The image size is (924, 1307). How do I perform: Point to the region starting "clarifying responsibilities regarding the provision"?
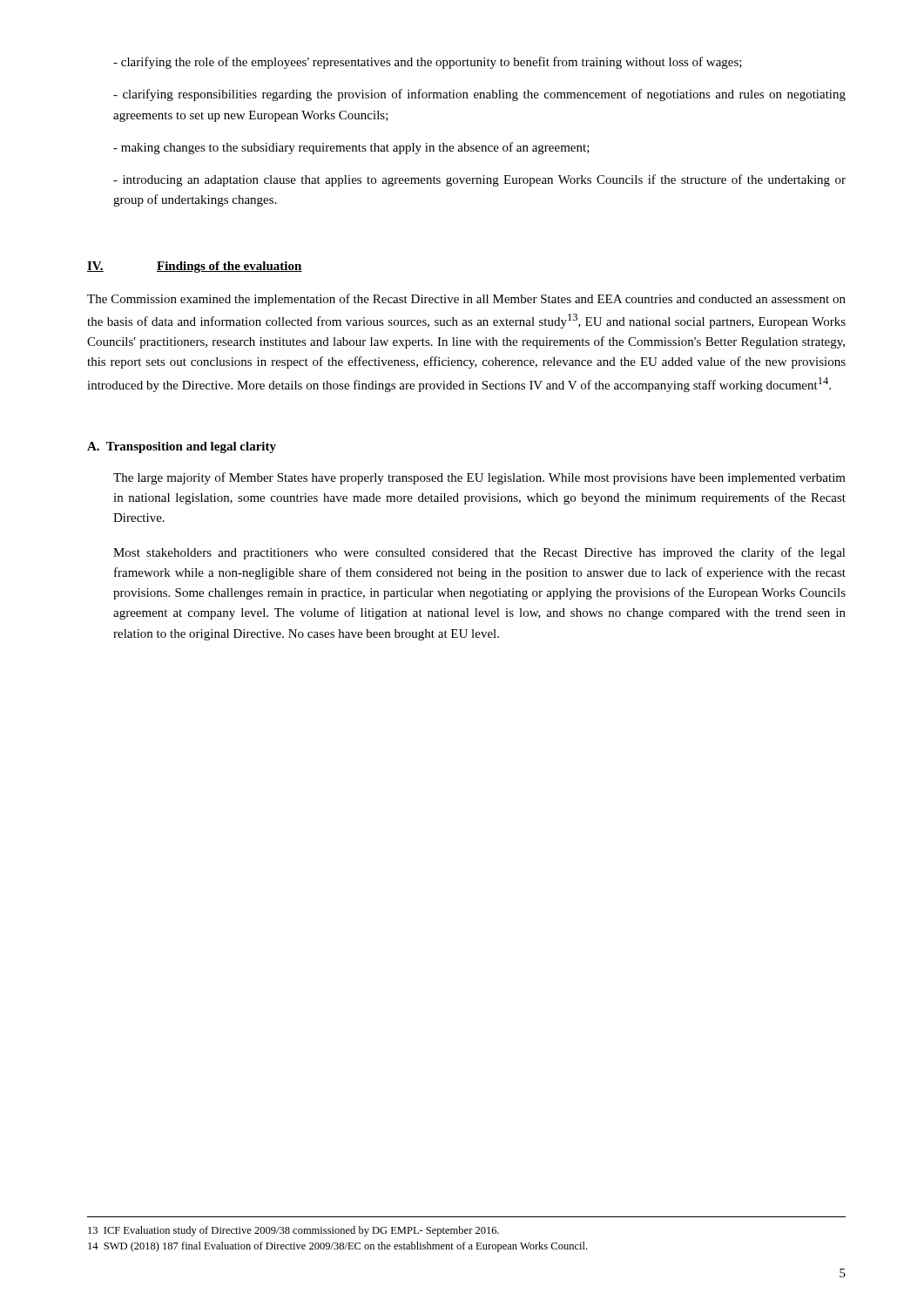(479, 104)
